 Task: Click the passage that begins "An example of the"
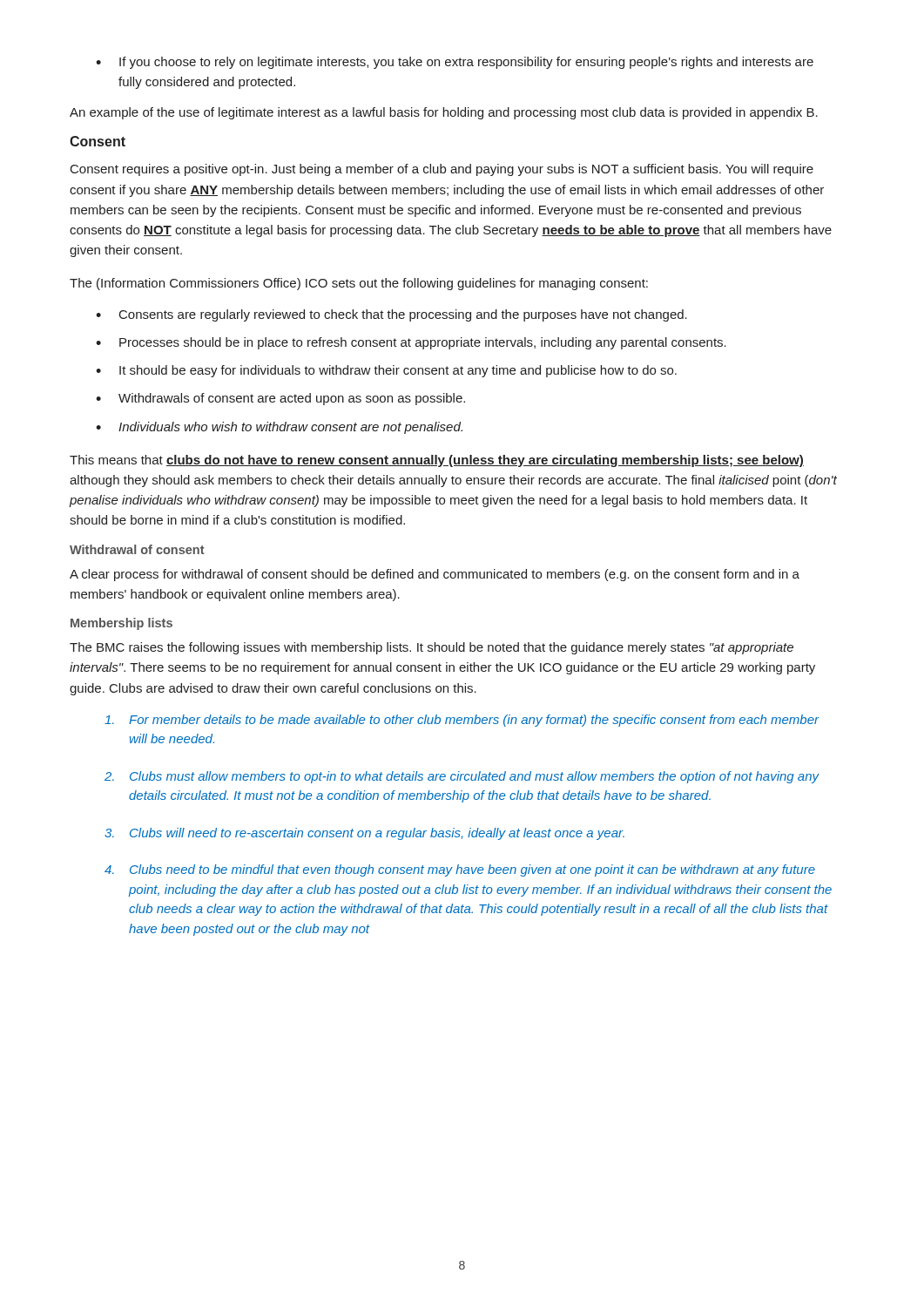453,112
